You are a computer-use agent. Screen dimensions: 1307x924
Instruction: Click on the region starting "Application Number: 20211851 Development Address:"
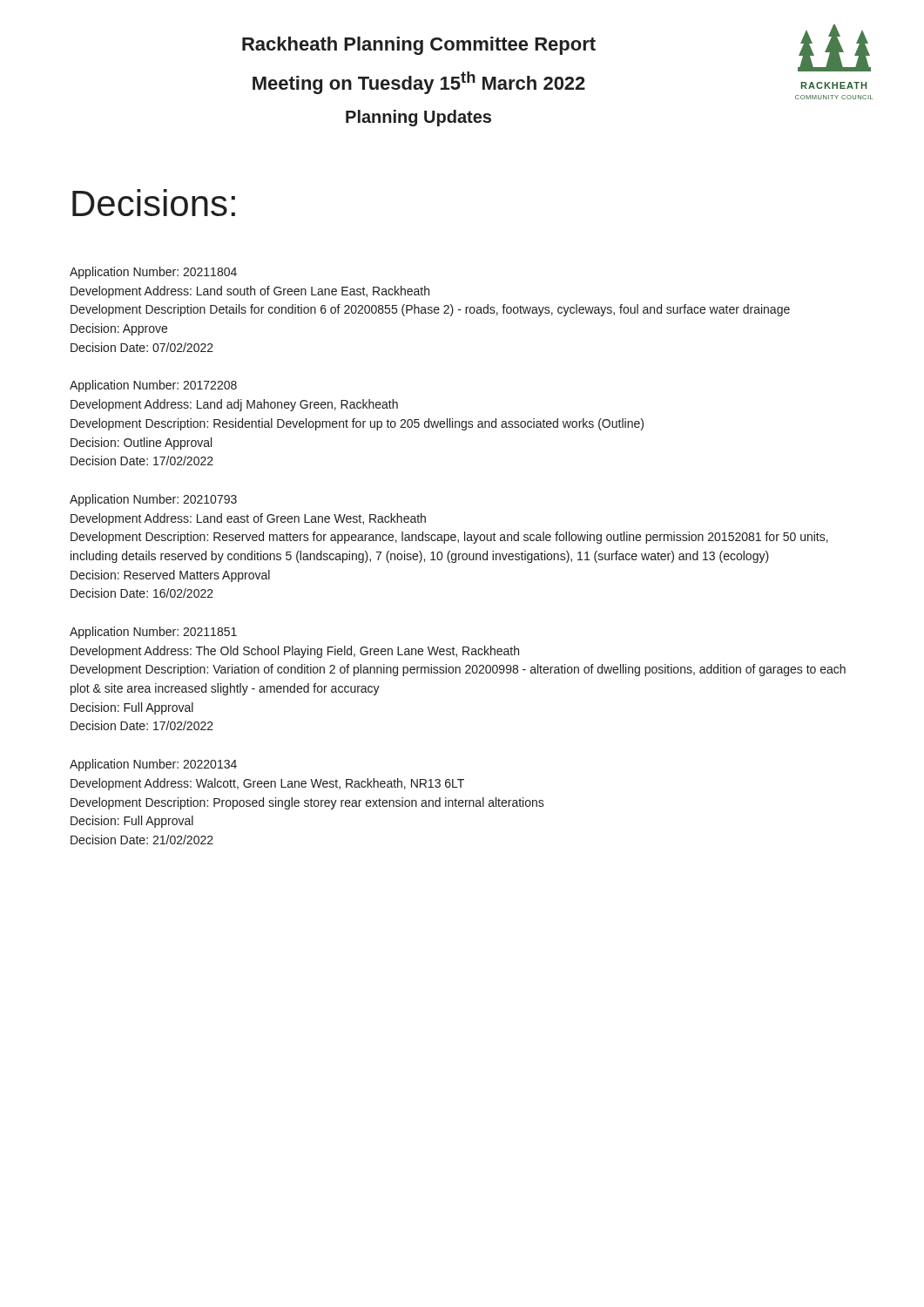458,679
